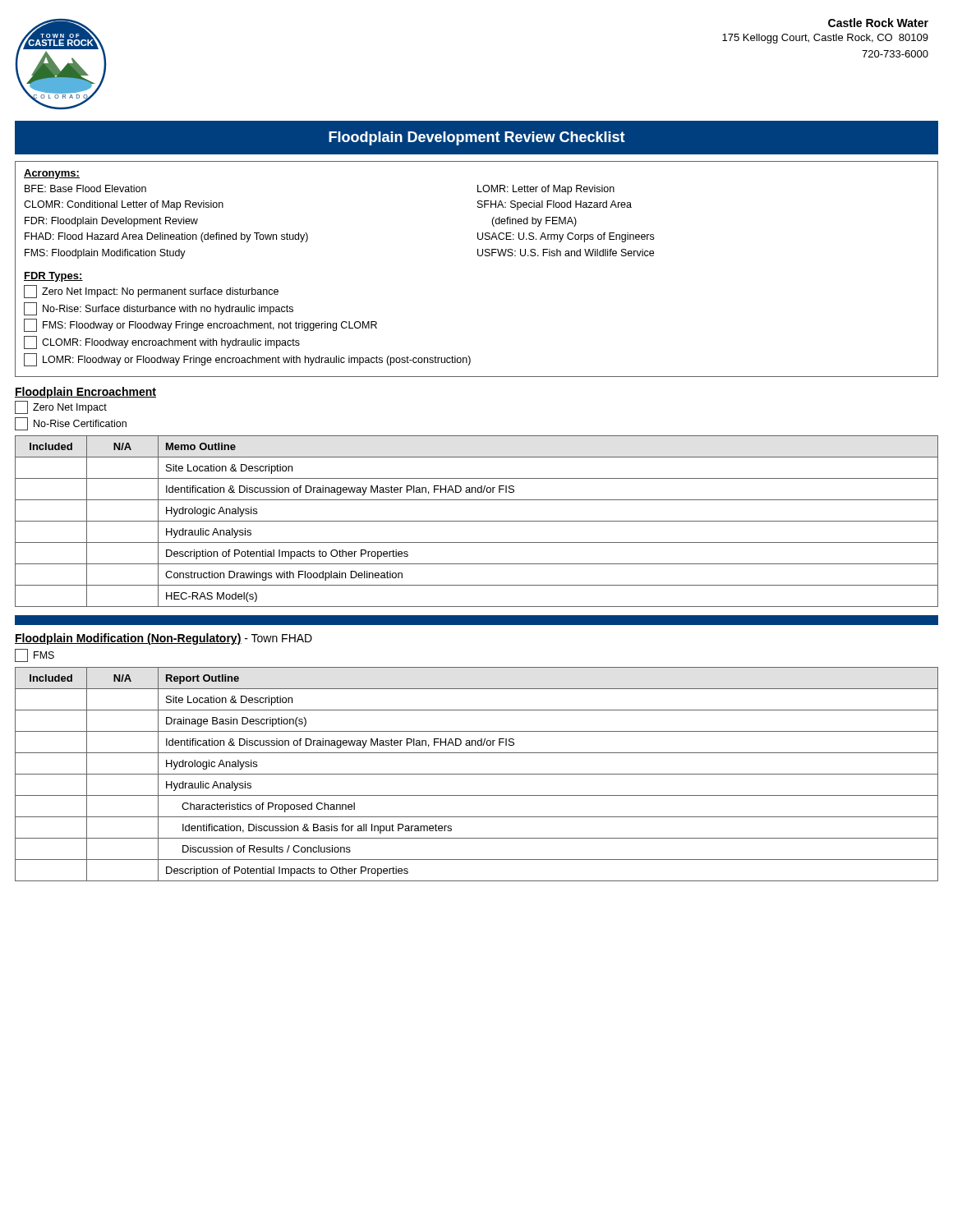Find the title containing "Floodplain Development Review Checklist"
The width and height of the screenshot is (953, 1232).
click(x=476, y=137)
